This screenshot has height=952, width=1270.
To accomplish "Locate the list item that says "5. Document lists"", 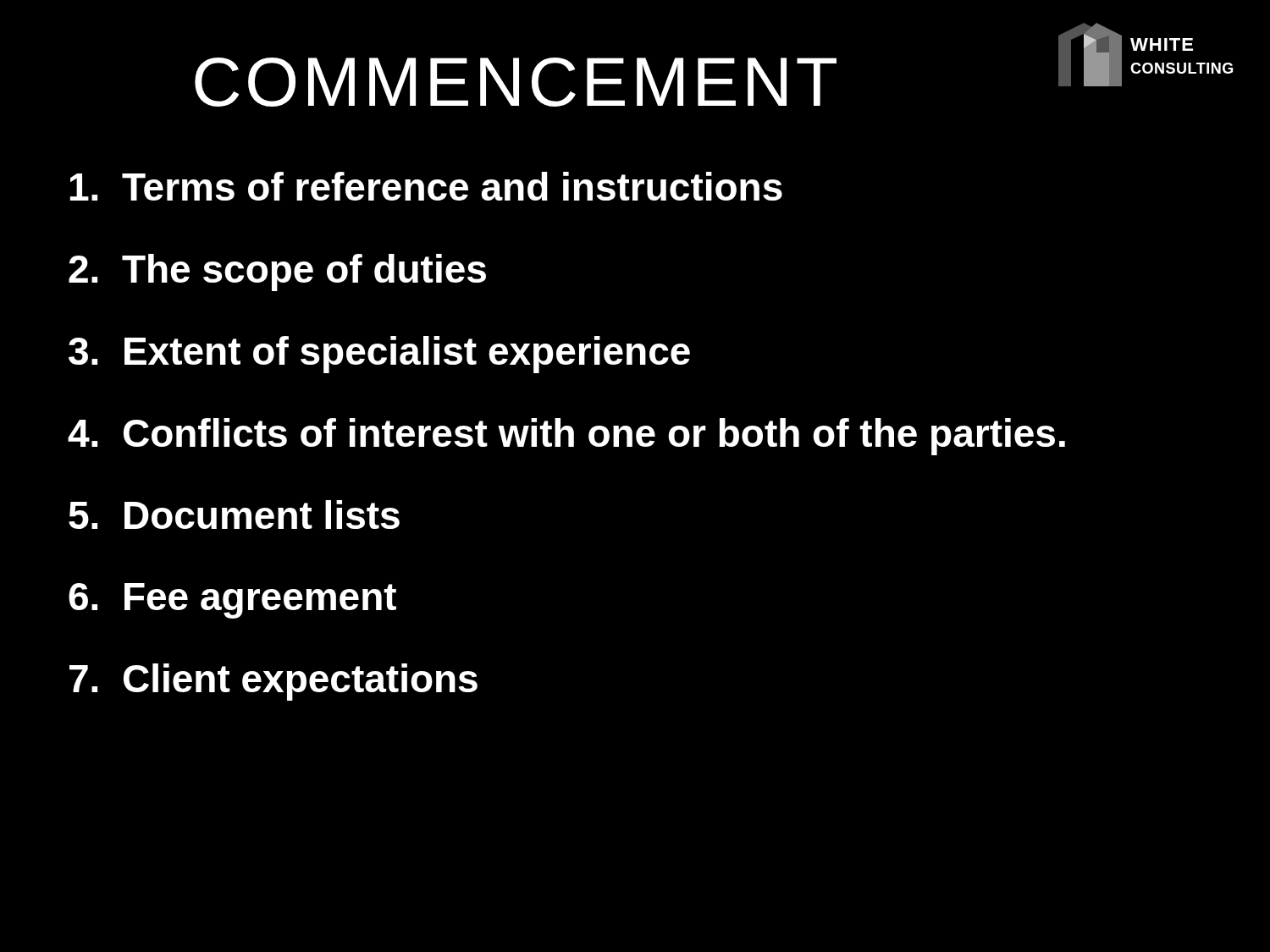I will click(x=234, y=515).
